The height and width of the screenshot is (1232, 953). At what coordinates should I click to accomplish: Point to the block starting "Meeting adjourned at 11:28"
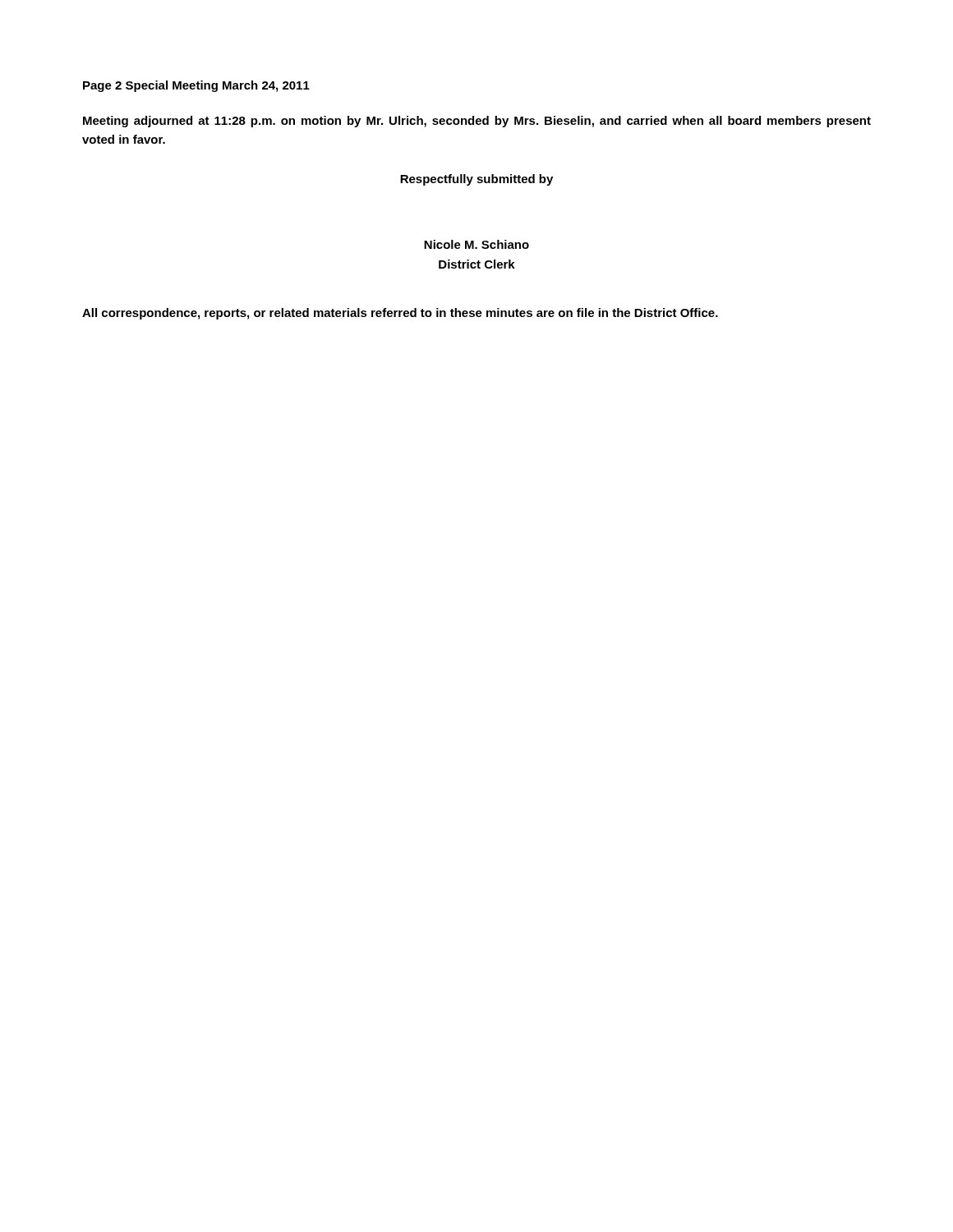[x=476, y=130]
